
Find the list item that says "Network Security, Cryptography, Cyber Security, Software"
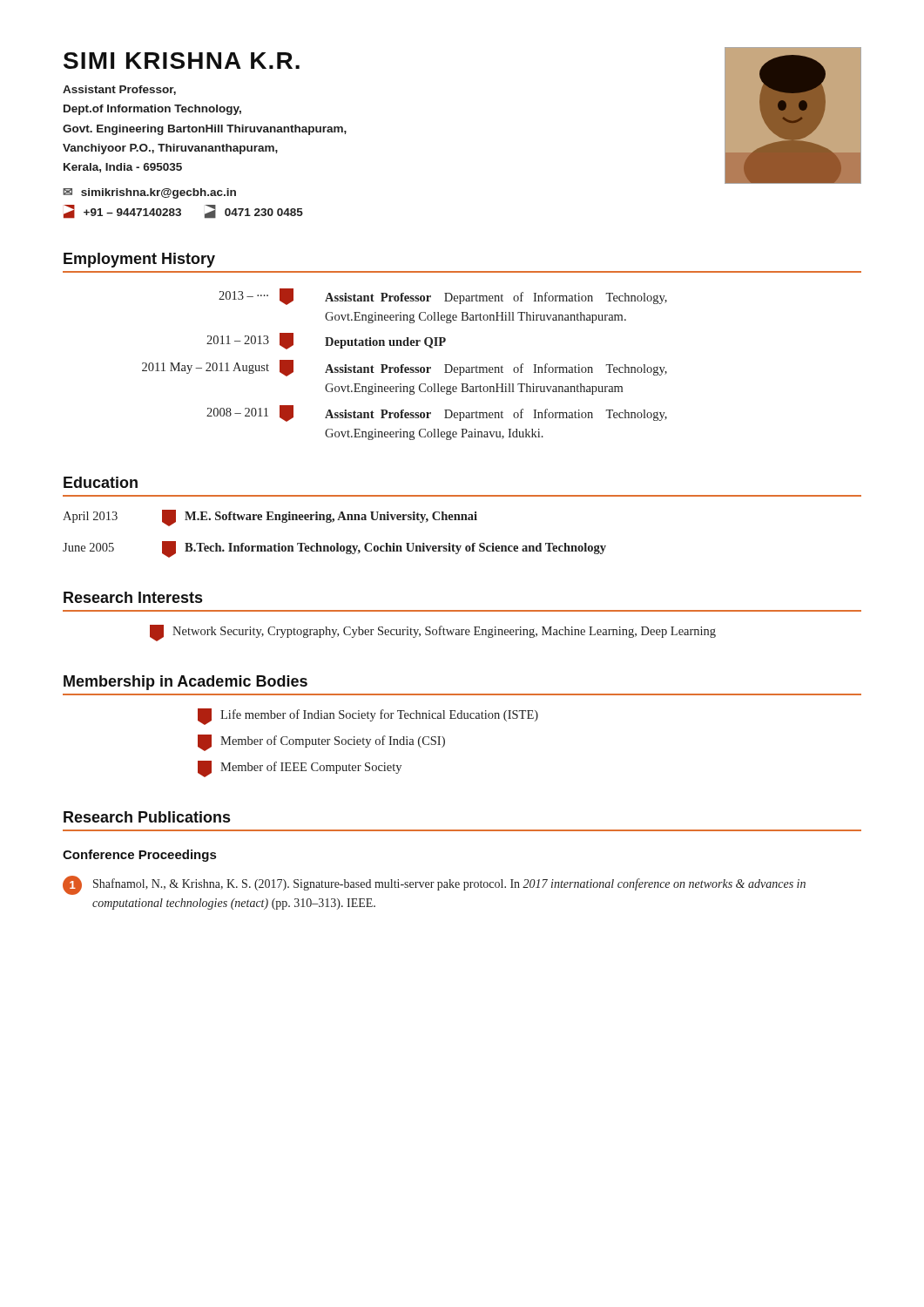click(x=433, y=635)
